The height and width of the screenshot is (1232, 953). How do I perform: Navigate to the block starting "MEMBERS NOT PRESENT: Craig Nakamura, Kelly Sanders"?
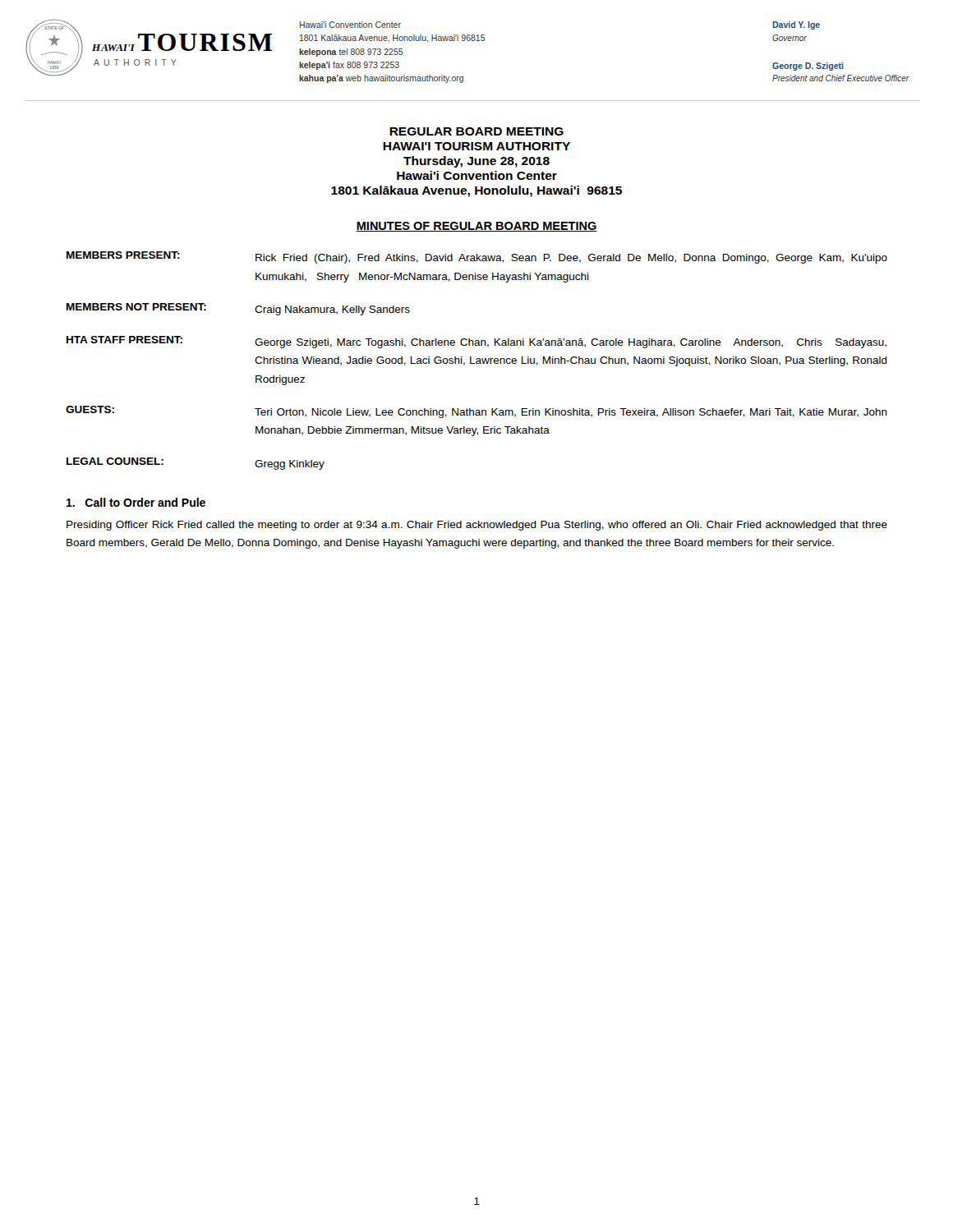click(141, 309)
